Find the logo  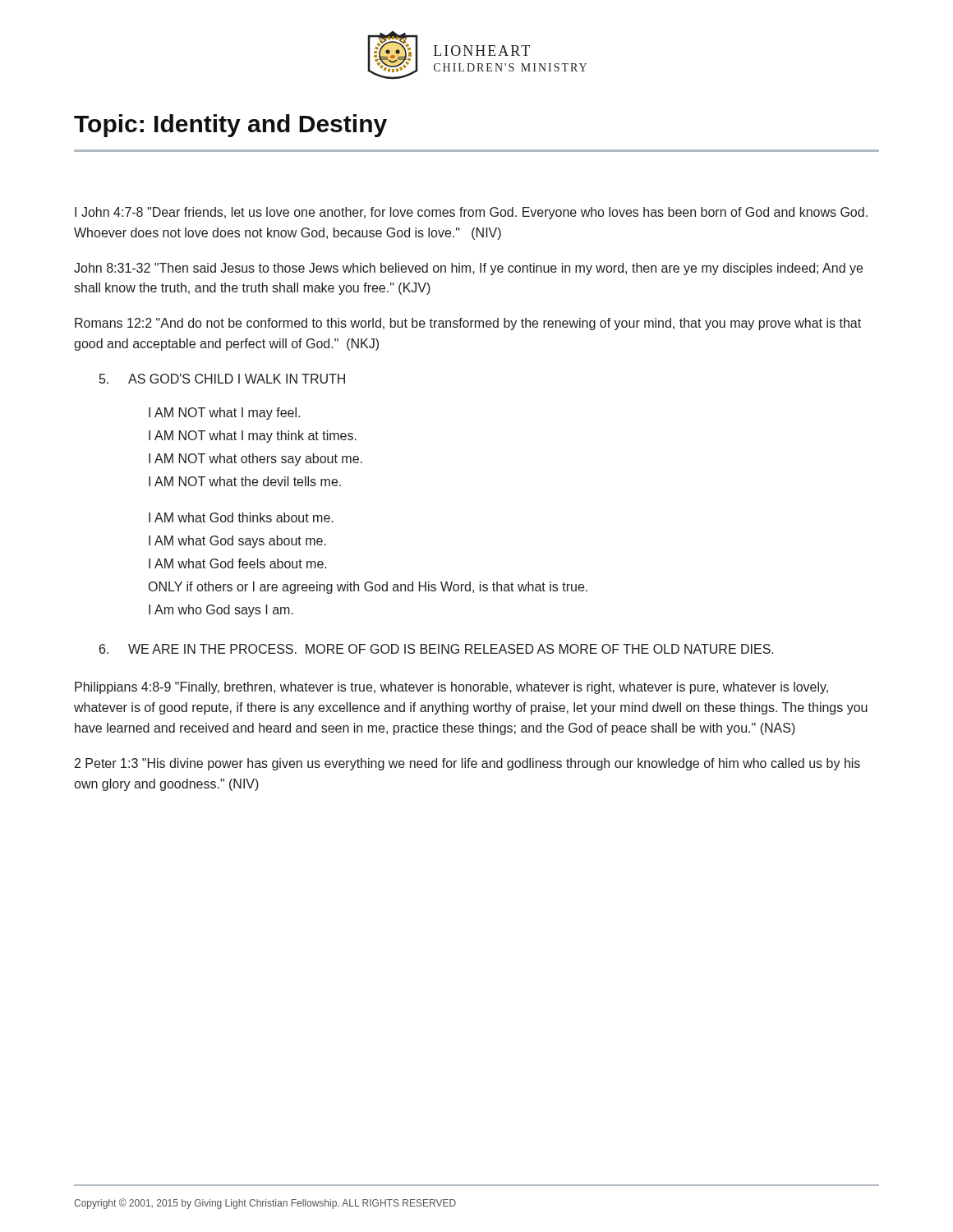(476, 48)
